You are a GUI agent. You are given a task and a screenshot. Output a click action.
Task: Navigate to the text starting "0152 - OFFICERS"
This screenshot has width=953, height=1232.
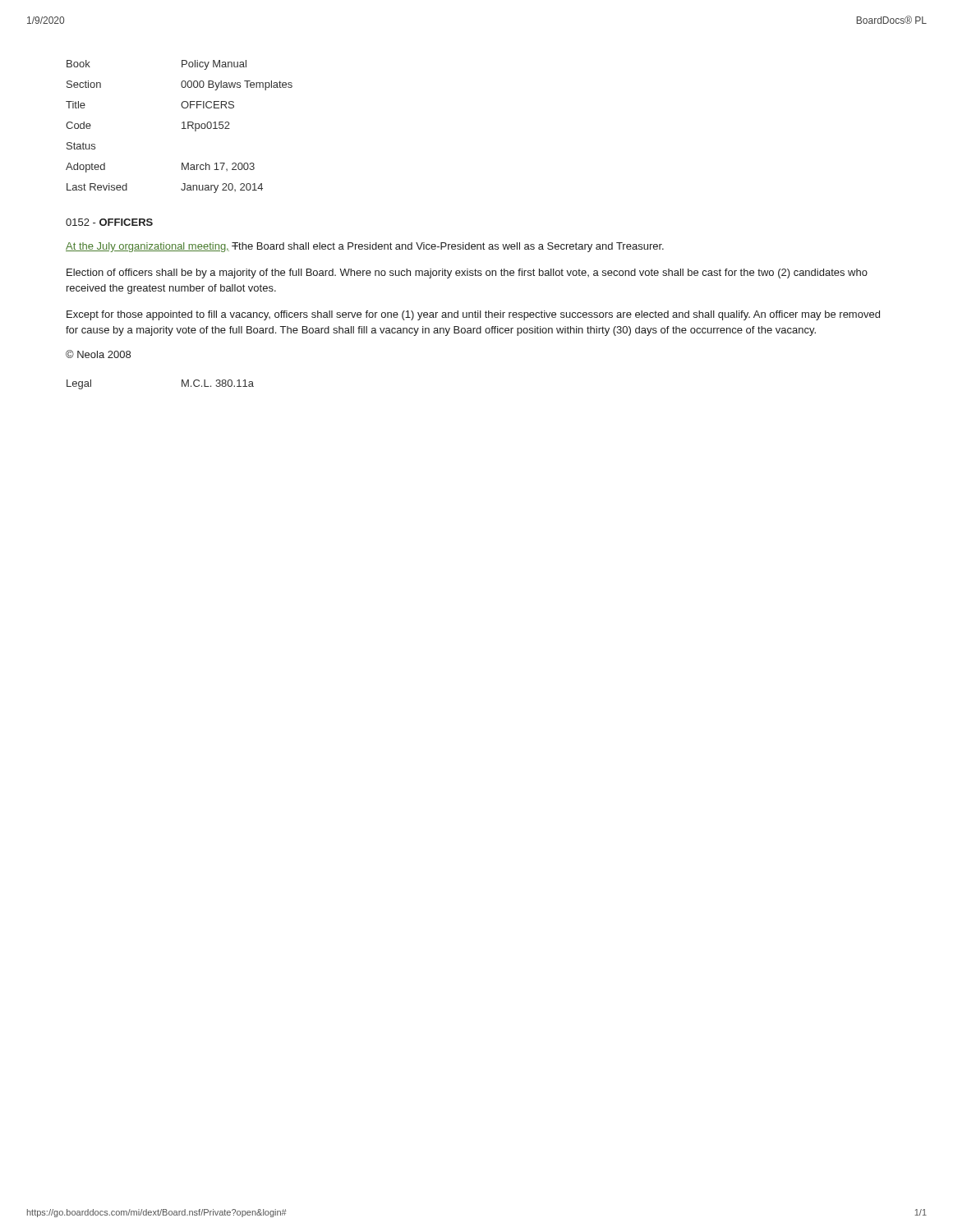point(109,222)
